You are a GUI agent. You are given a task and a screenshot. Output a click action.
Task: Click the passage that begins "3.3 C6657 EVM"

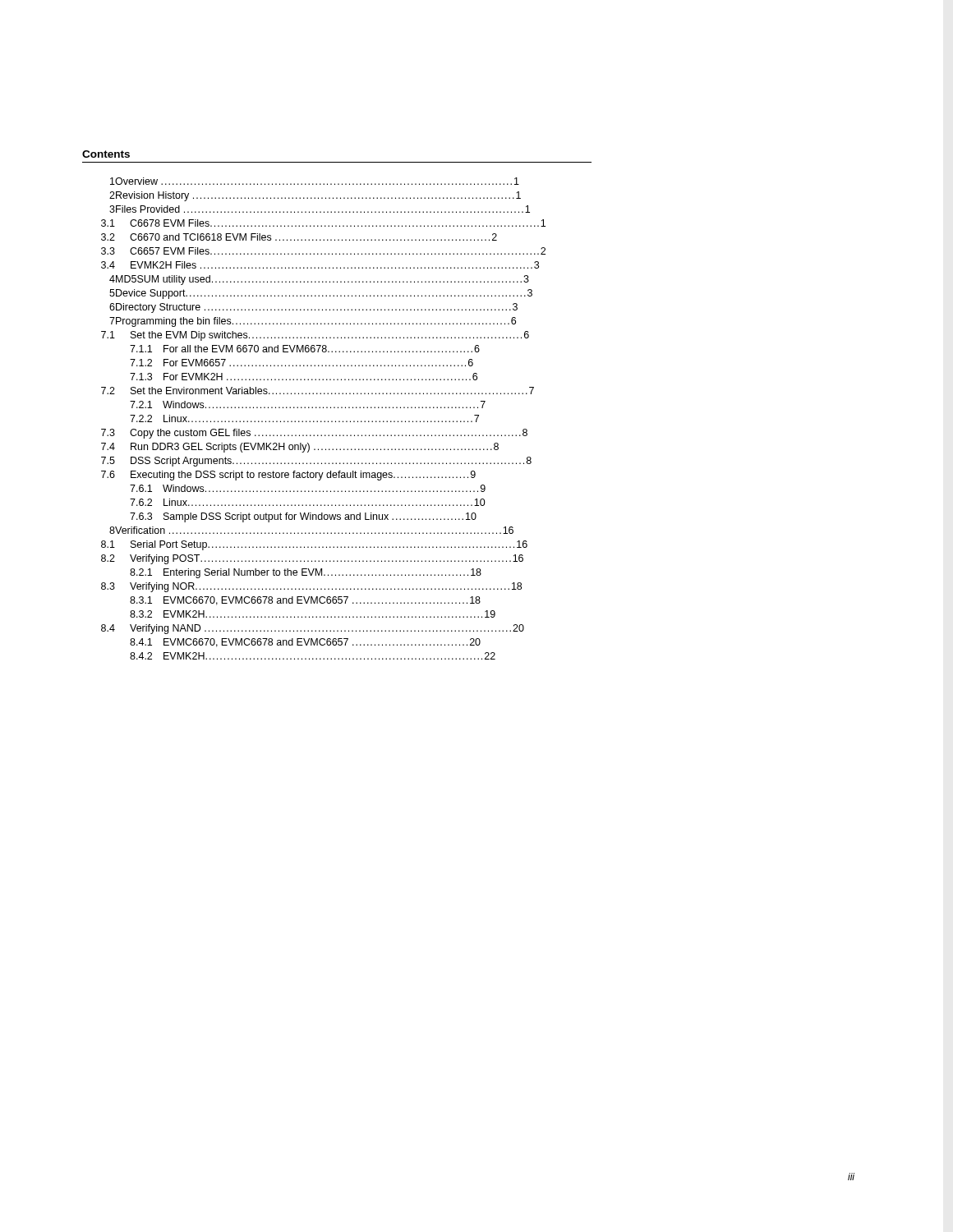click(337, 251)
